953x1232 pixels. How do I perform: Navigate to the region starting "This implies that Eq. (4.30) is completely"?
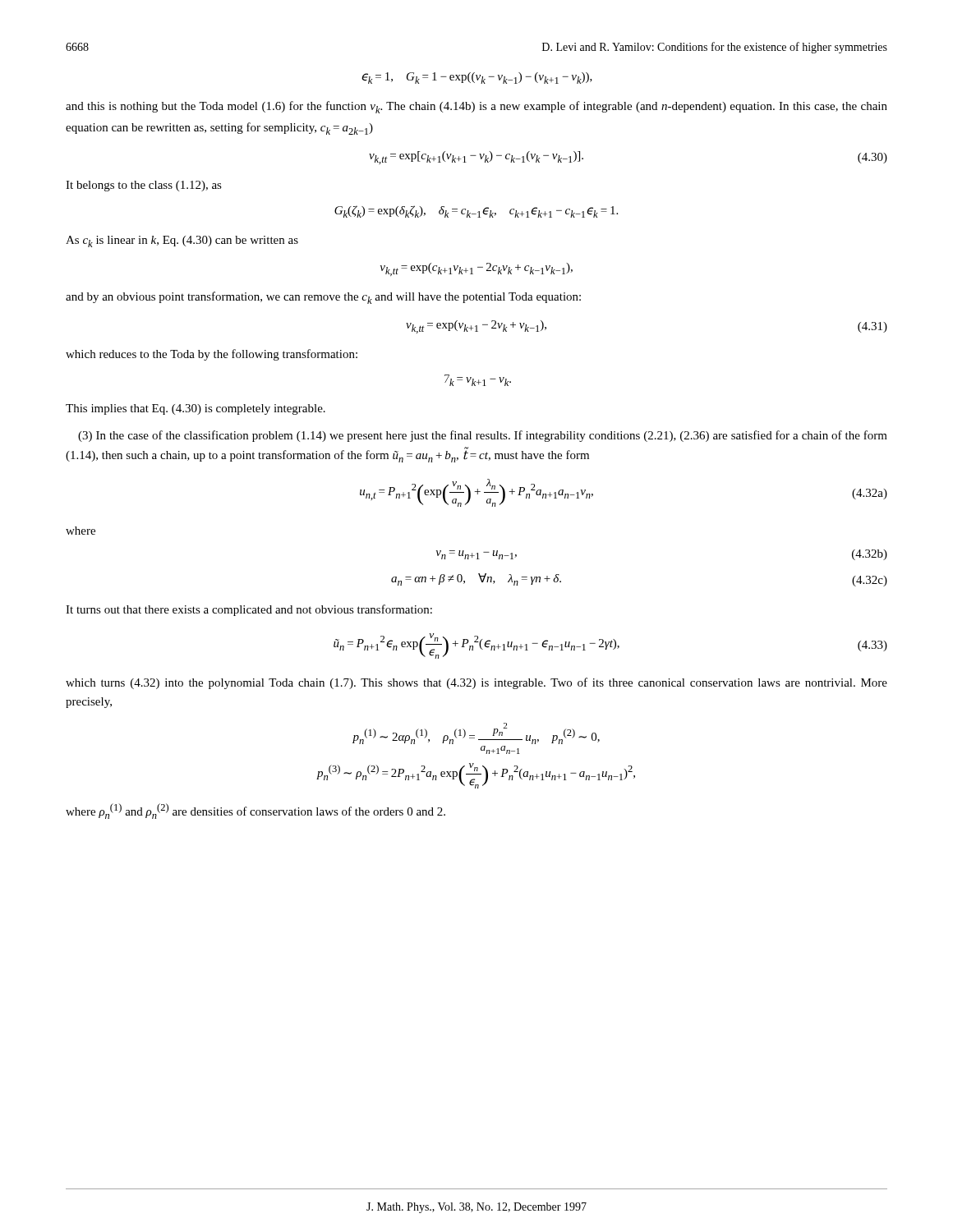coord(196,408)
